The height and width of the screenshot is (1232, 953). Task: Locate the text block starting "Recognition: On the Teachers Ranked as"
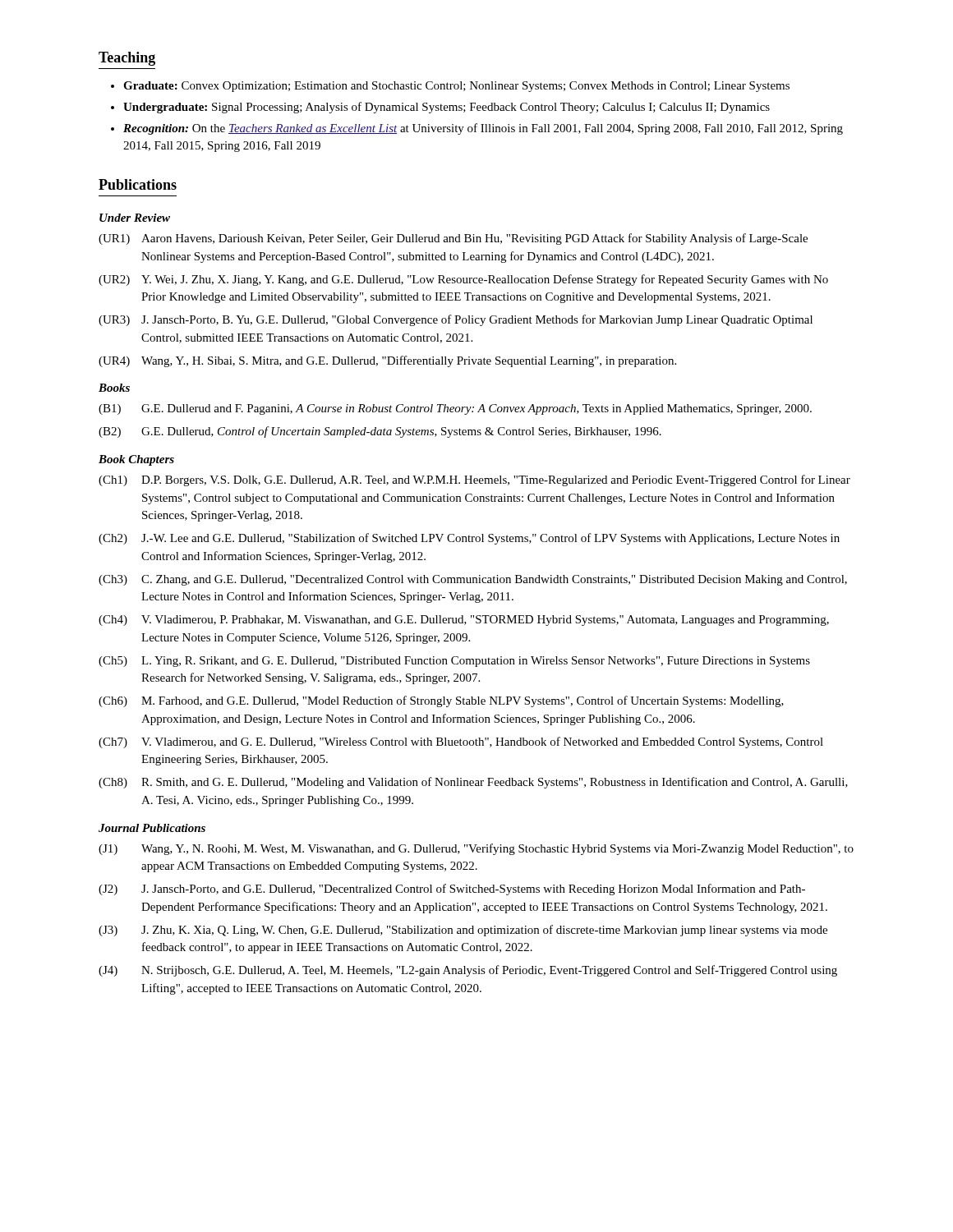(483, 137)
